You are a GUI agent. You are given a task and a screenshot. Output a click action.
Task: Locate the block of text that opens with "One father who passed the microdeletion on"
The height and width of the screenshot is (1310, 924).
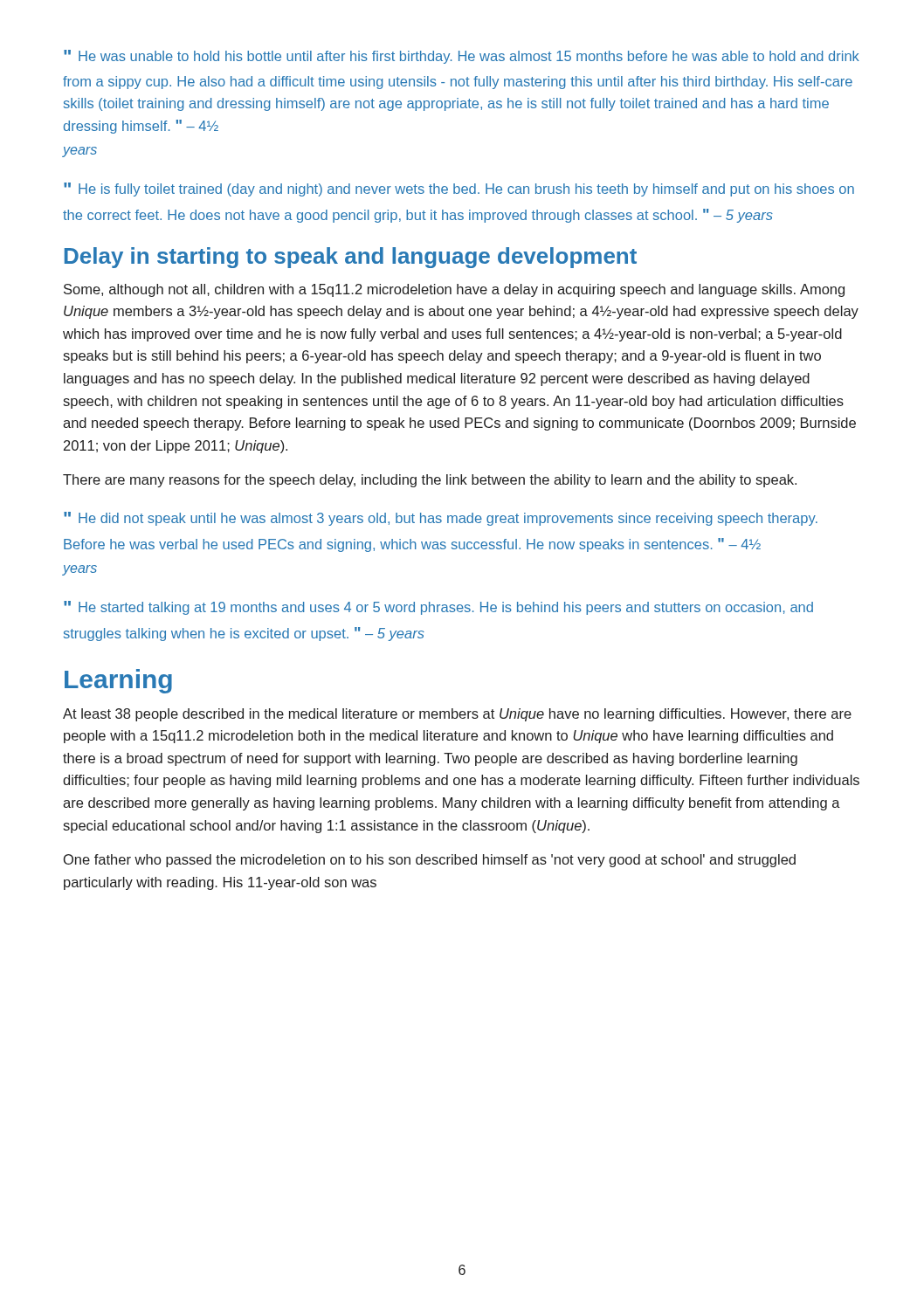[430, 871]
